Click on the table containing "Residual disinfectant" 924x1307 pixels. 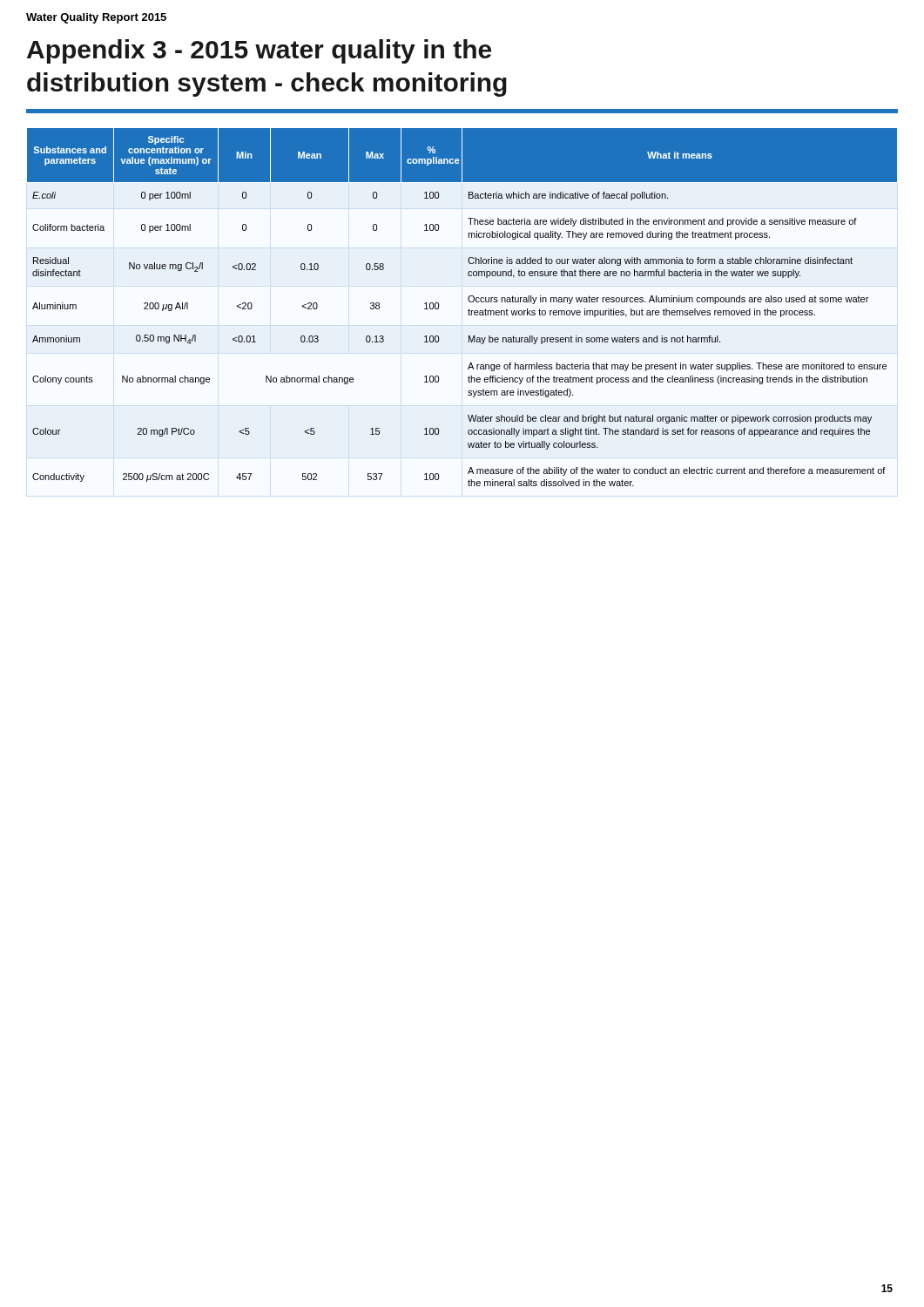coord(462,321)
